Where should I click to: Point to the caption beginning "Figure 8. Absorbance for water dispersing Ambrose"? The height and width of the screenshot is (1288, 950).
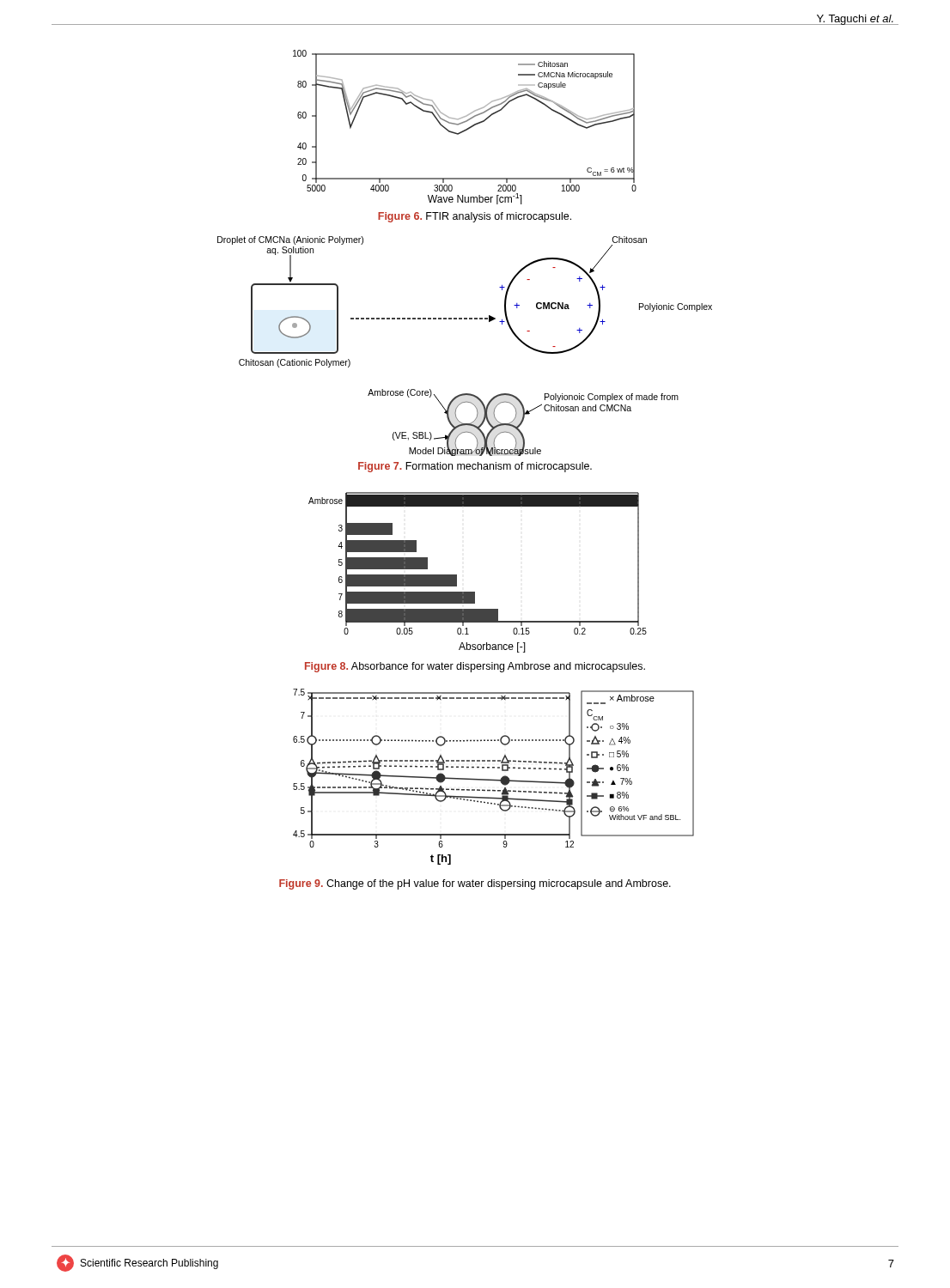pos(475,666)
